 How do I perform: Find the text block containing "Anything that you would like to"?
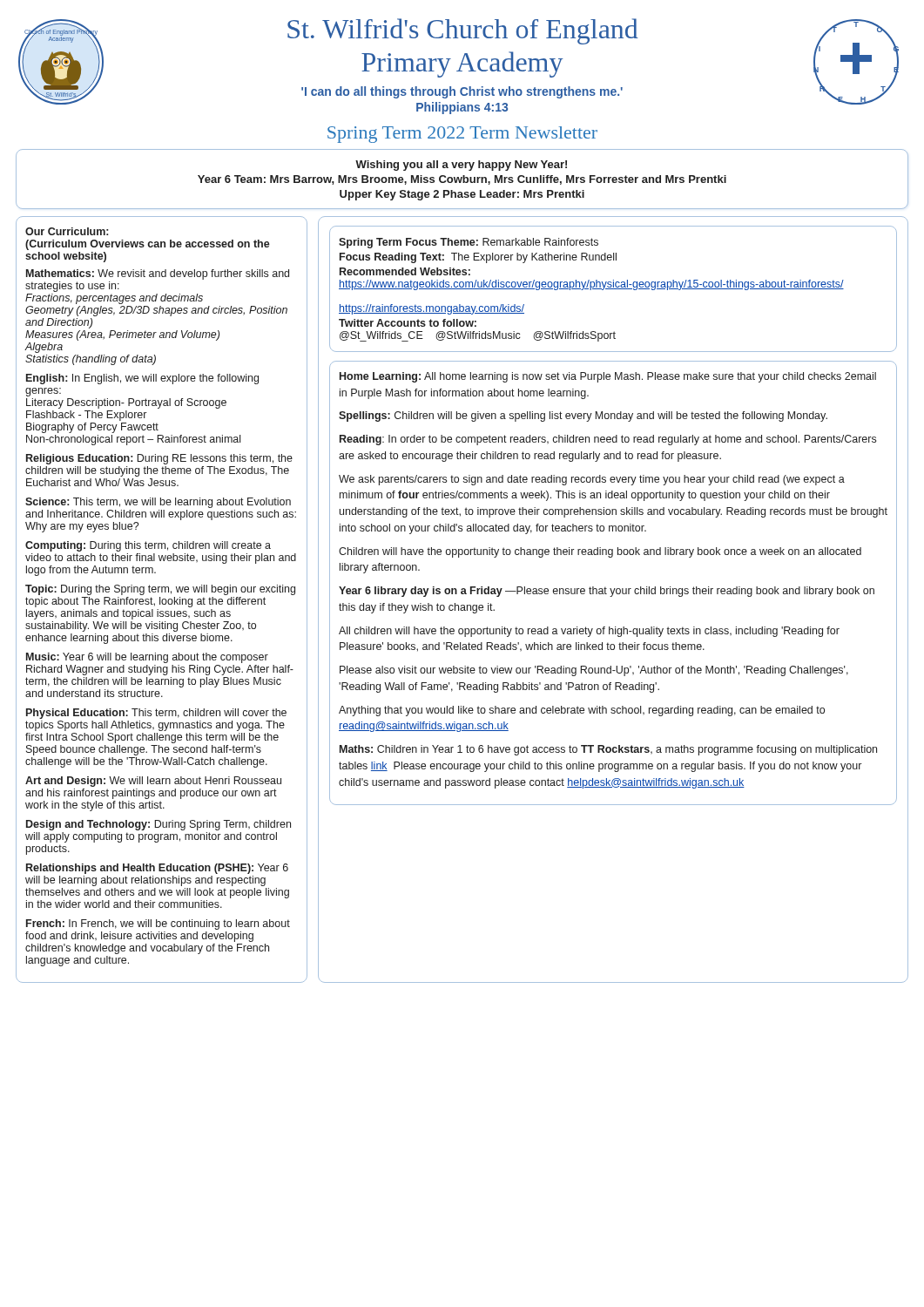click(613, 718)
